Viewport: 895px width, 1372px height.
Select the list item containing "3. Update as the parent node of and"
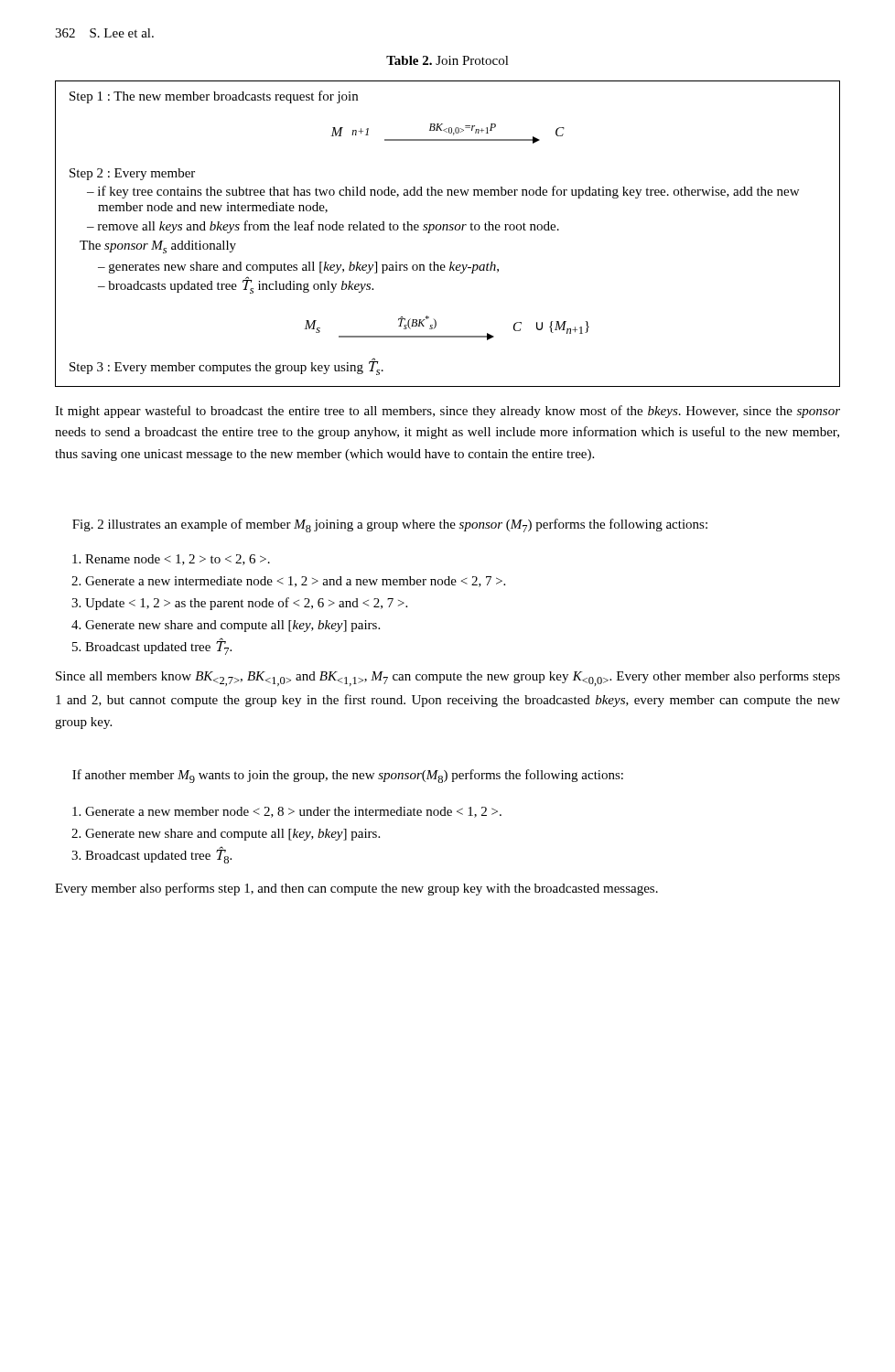coord(240,603)
